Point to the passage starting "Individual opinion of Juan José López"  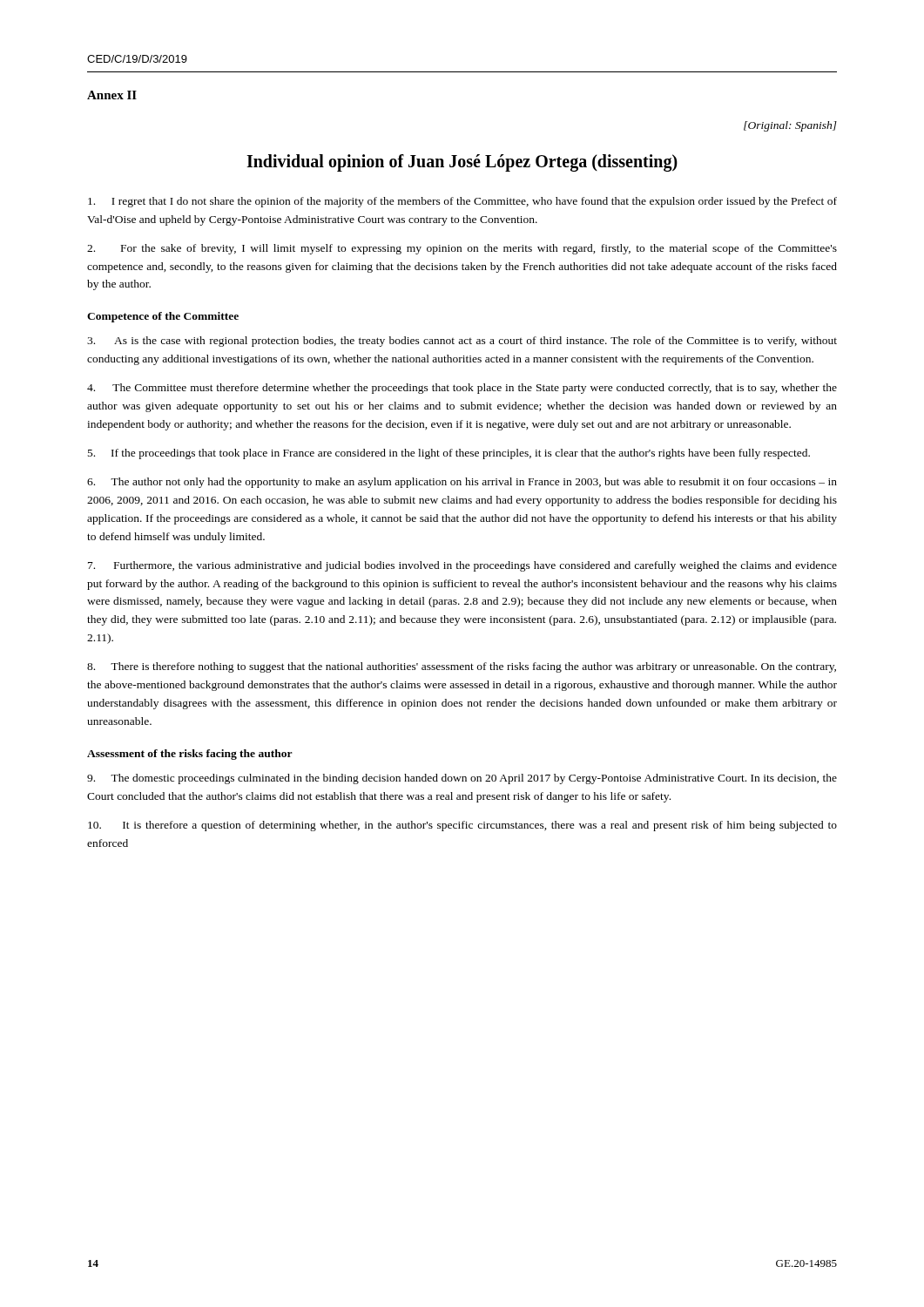tap(462, 161)
